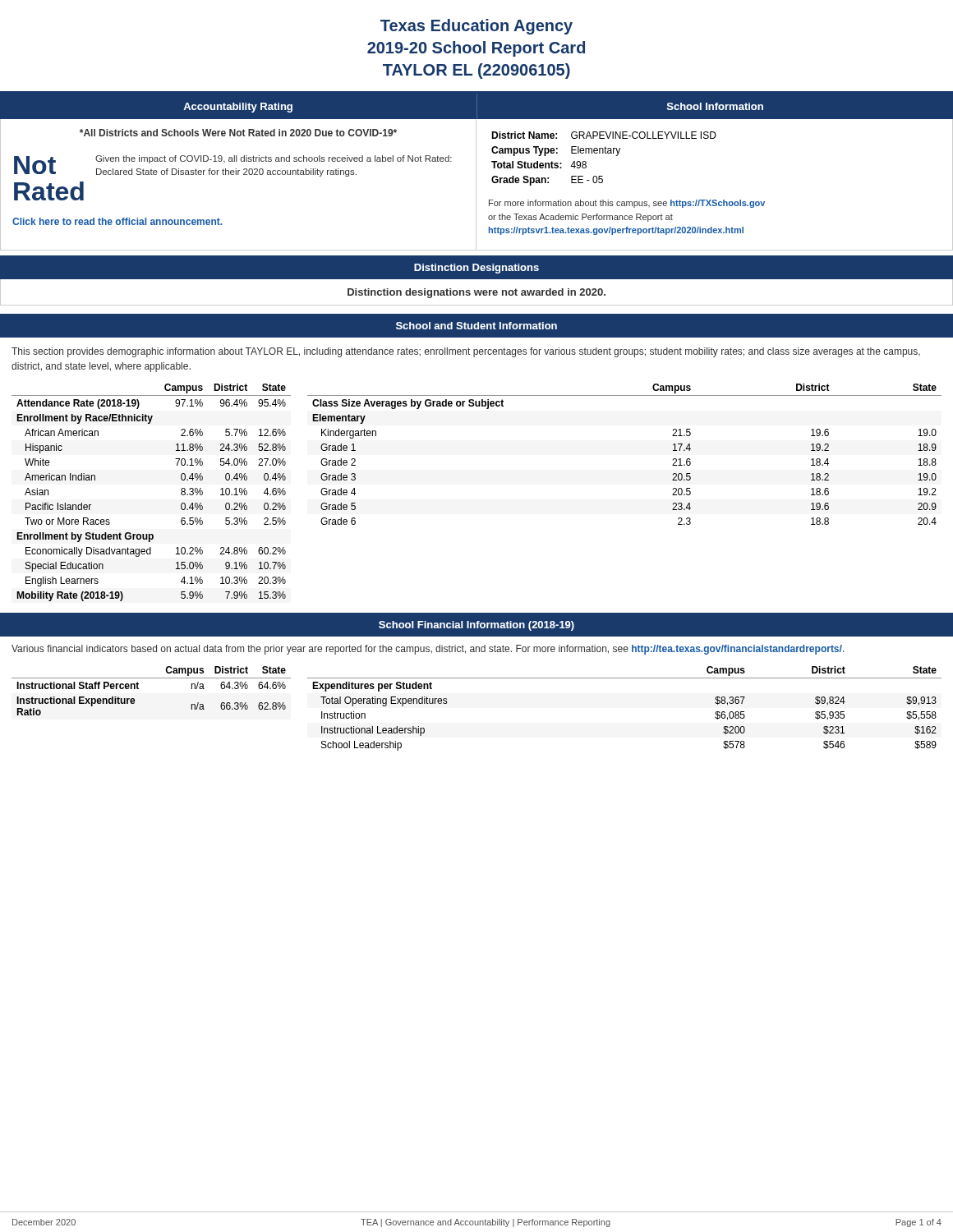Find the section header with the text "Distinction Designations"
Viewport: 953px width, 1232px height.
click(476, 267)
